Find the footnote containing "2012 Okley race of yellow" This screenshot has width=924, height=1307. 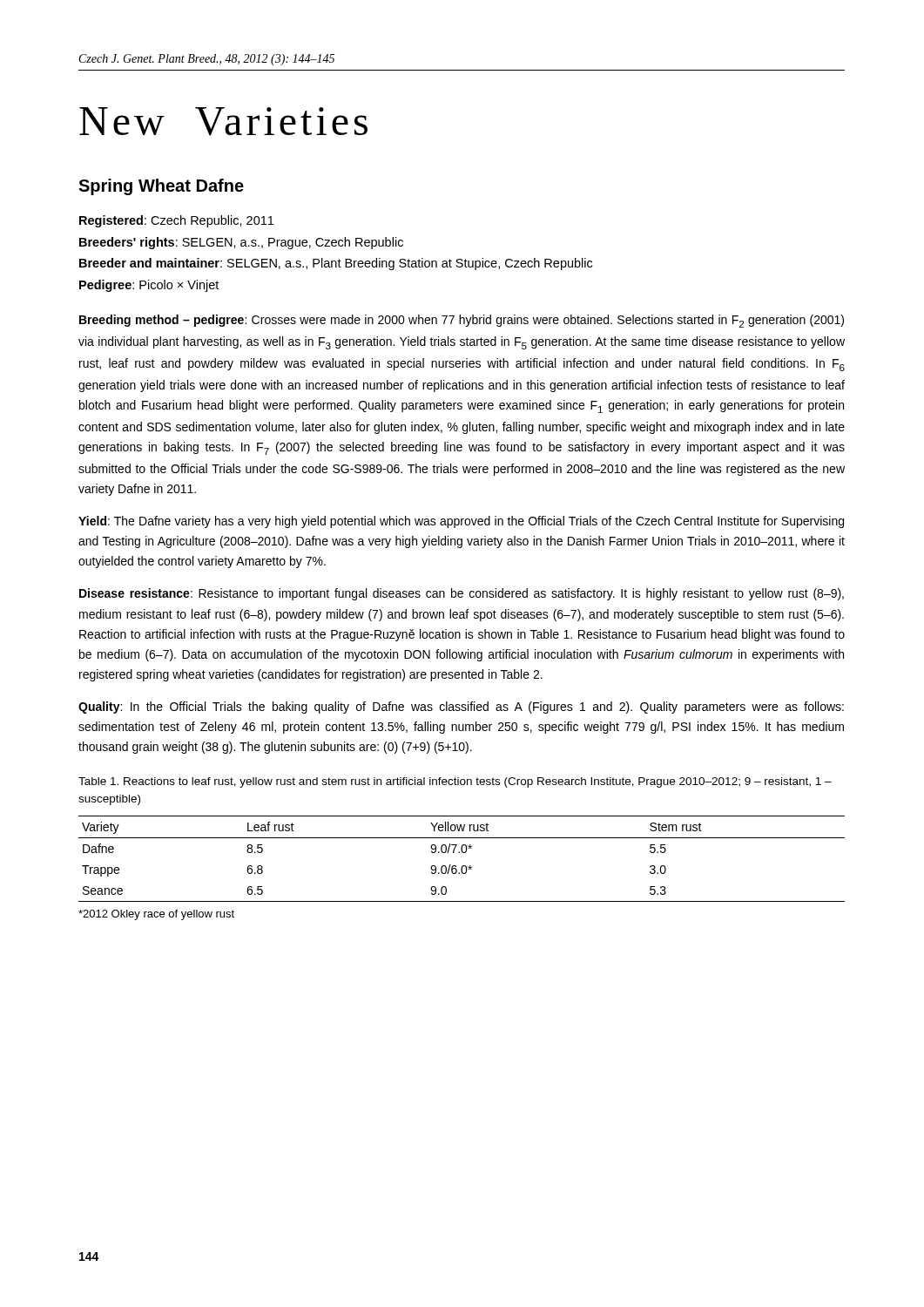[x=156, y=915]
